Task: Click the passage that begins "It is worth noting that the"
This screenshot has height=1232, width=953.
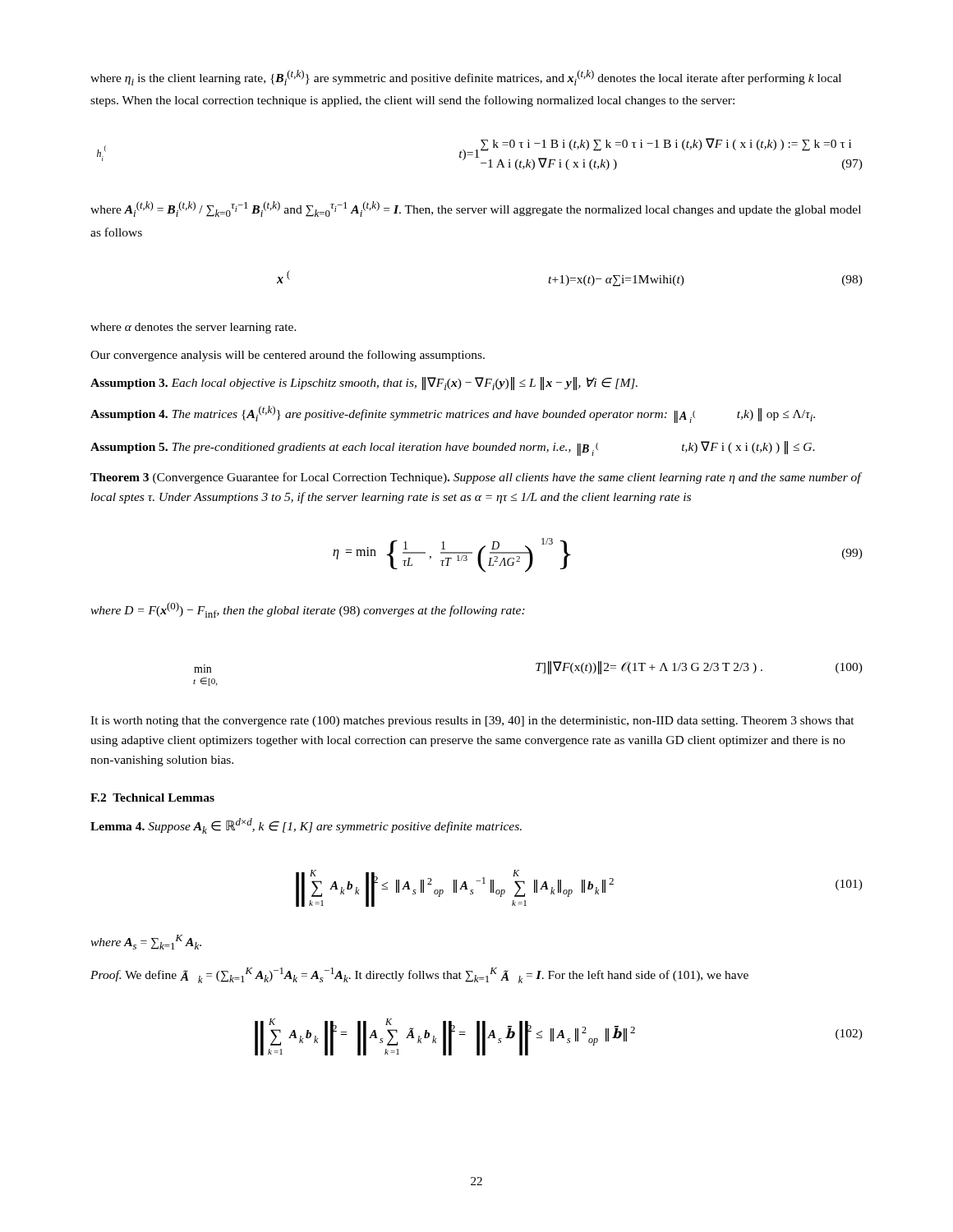Action: tap(472, 739)
